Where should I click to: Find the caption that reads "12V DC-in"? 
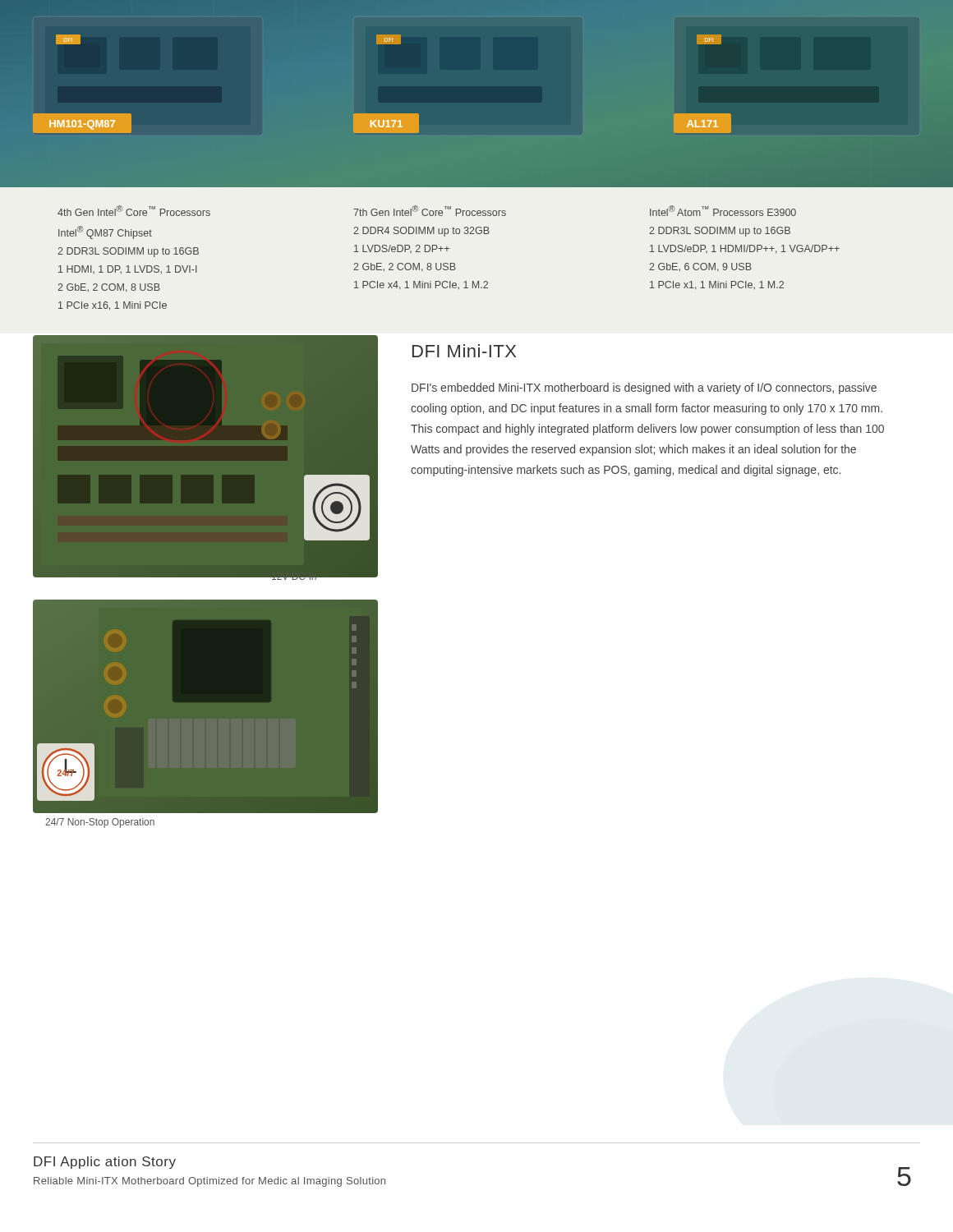(294, 577)
